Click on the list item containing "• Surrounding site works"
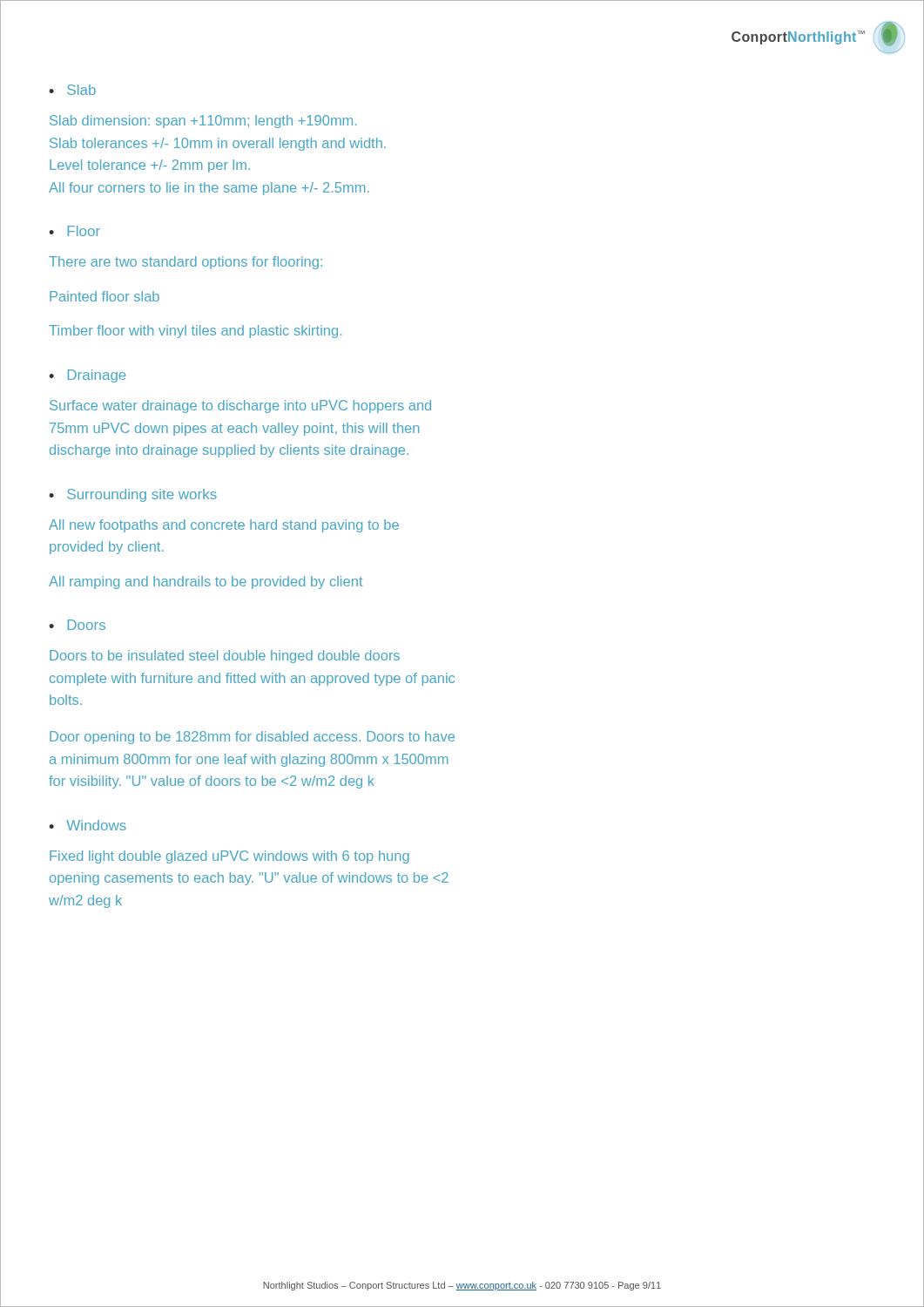This screenshot has width=924, height=1307. (x=133, y=495)
